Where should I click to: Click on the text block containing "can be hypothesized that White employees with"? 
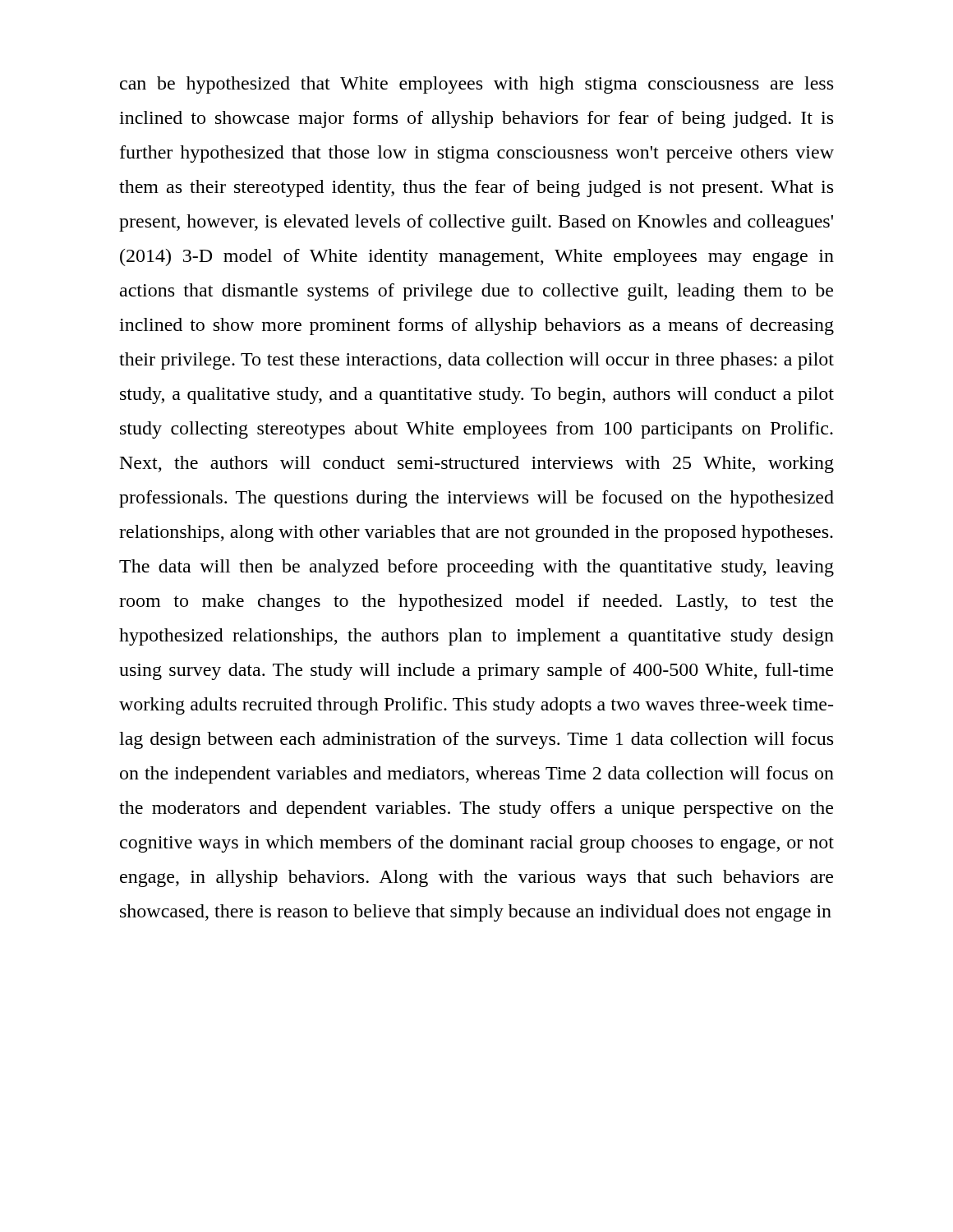pos(476,497)
